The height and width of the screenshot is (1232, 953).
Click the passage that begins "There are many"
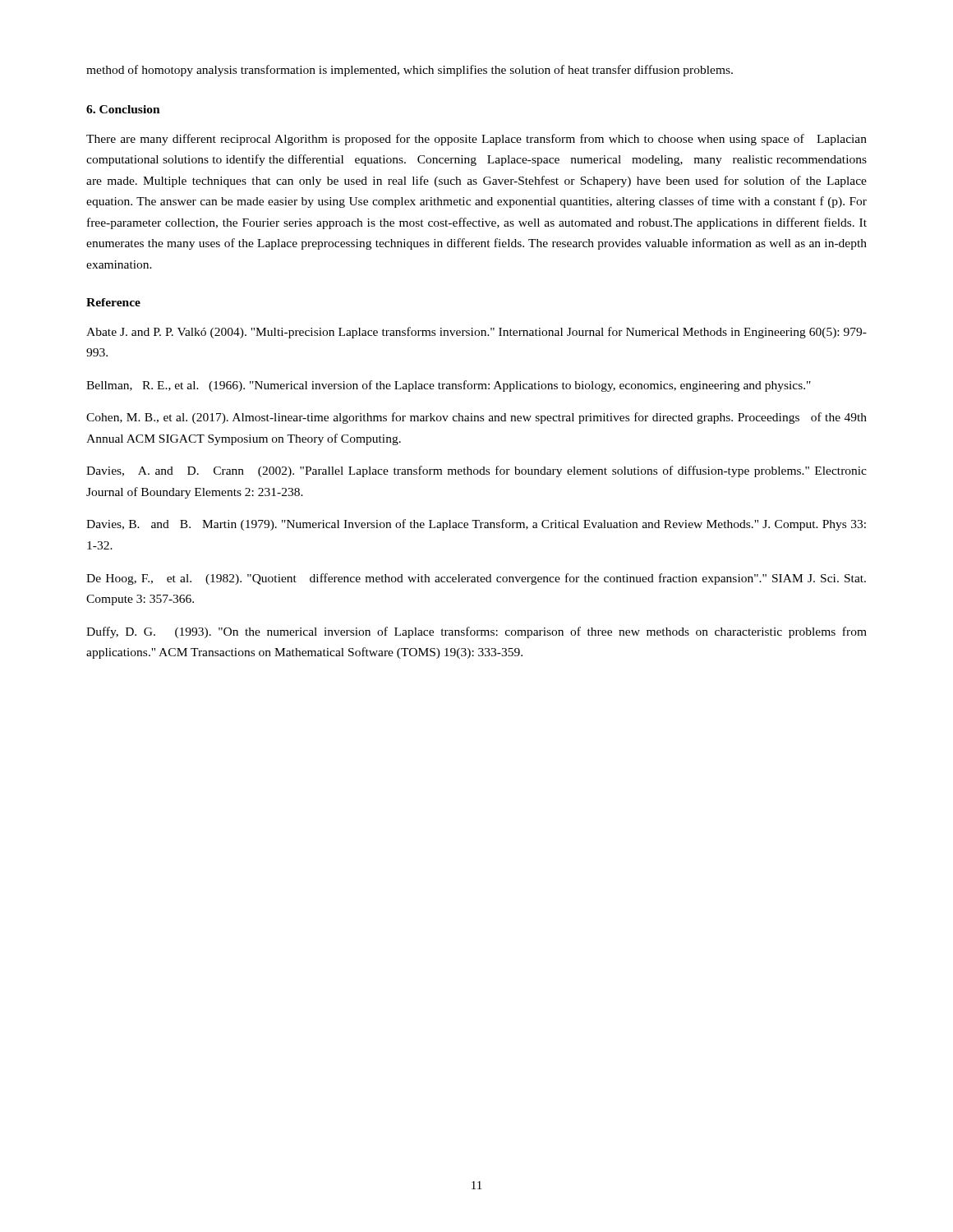(476, 201)
